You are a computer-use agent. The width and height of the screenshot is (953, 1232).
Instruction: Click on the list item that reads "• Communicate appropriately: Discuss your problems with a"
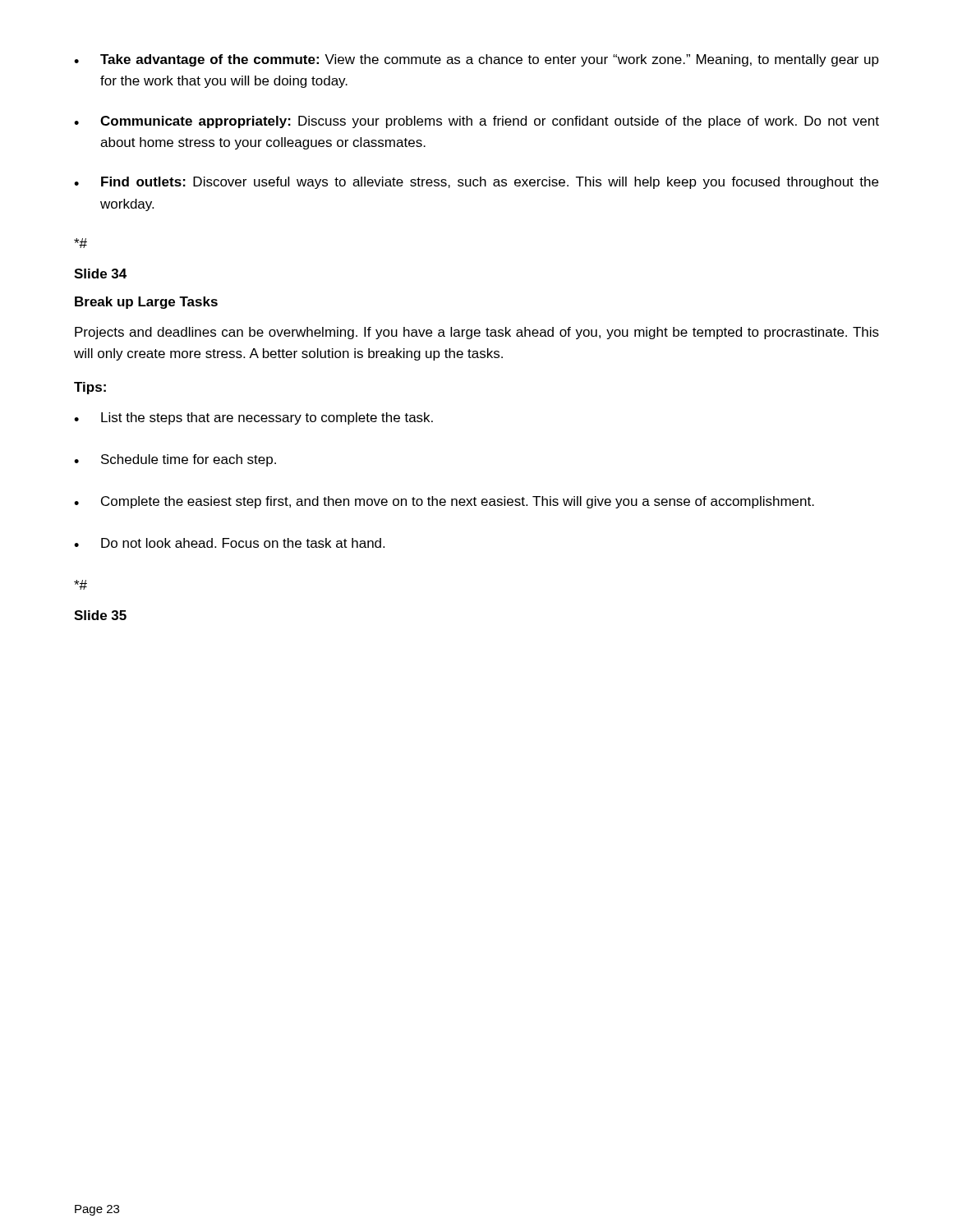[x=476, y=132]
